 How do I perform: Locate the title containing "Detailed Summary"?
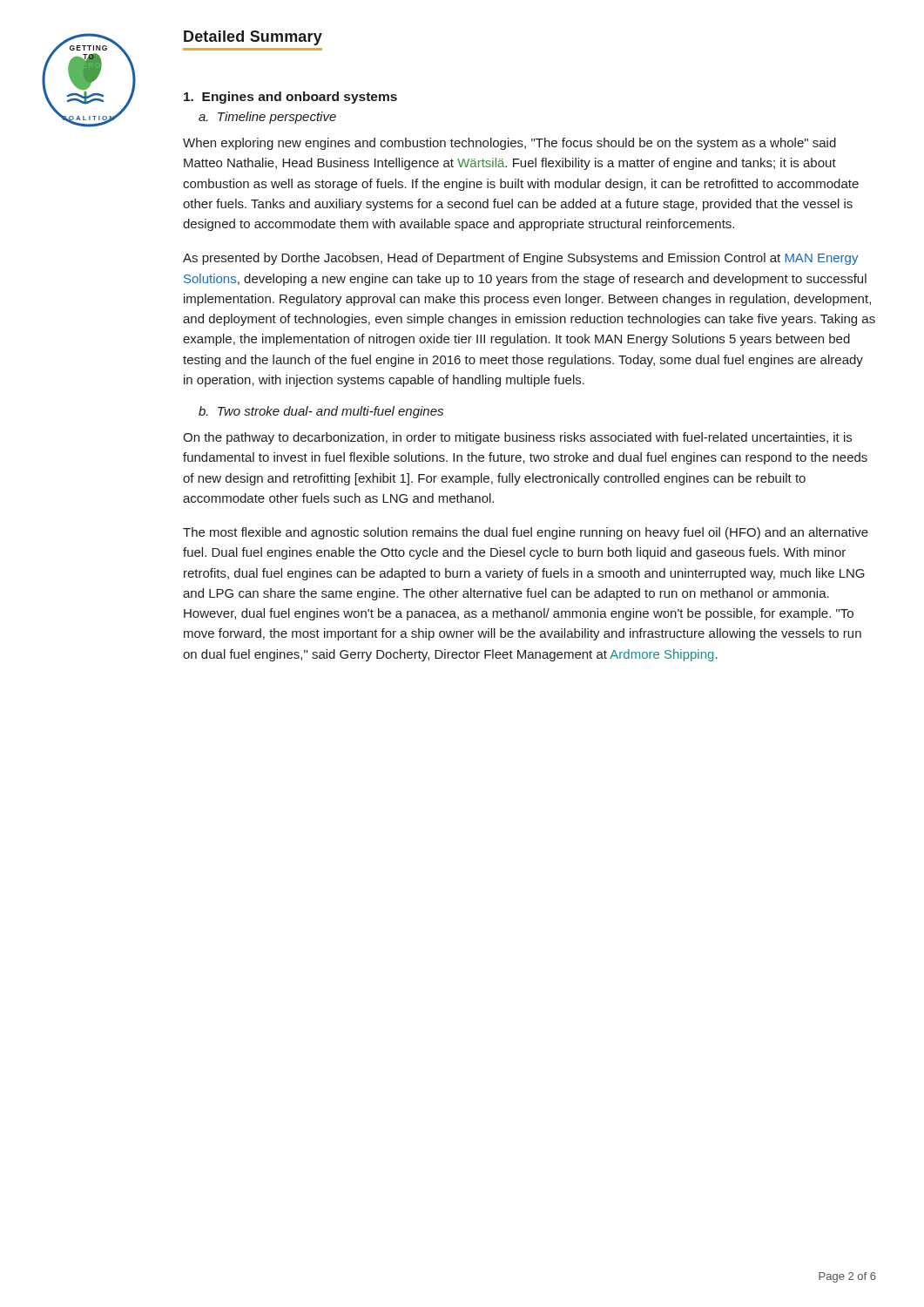[253, 39]
